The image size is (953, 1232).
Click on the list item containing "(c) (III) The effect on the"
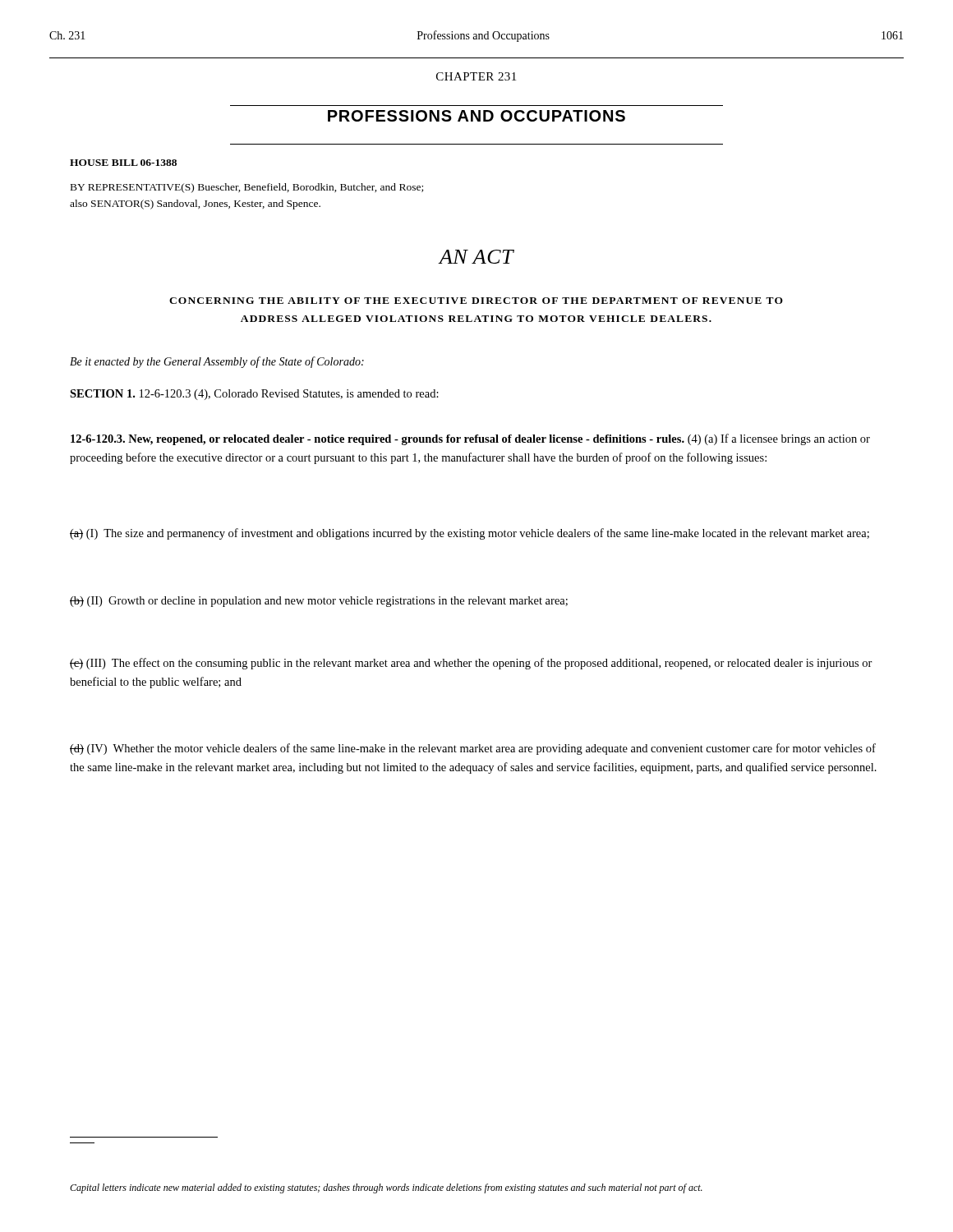[476, 673]
